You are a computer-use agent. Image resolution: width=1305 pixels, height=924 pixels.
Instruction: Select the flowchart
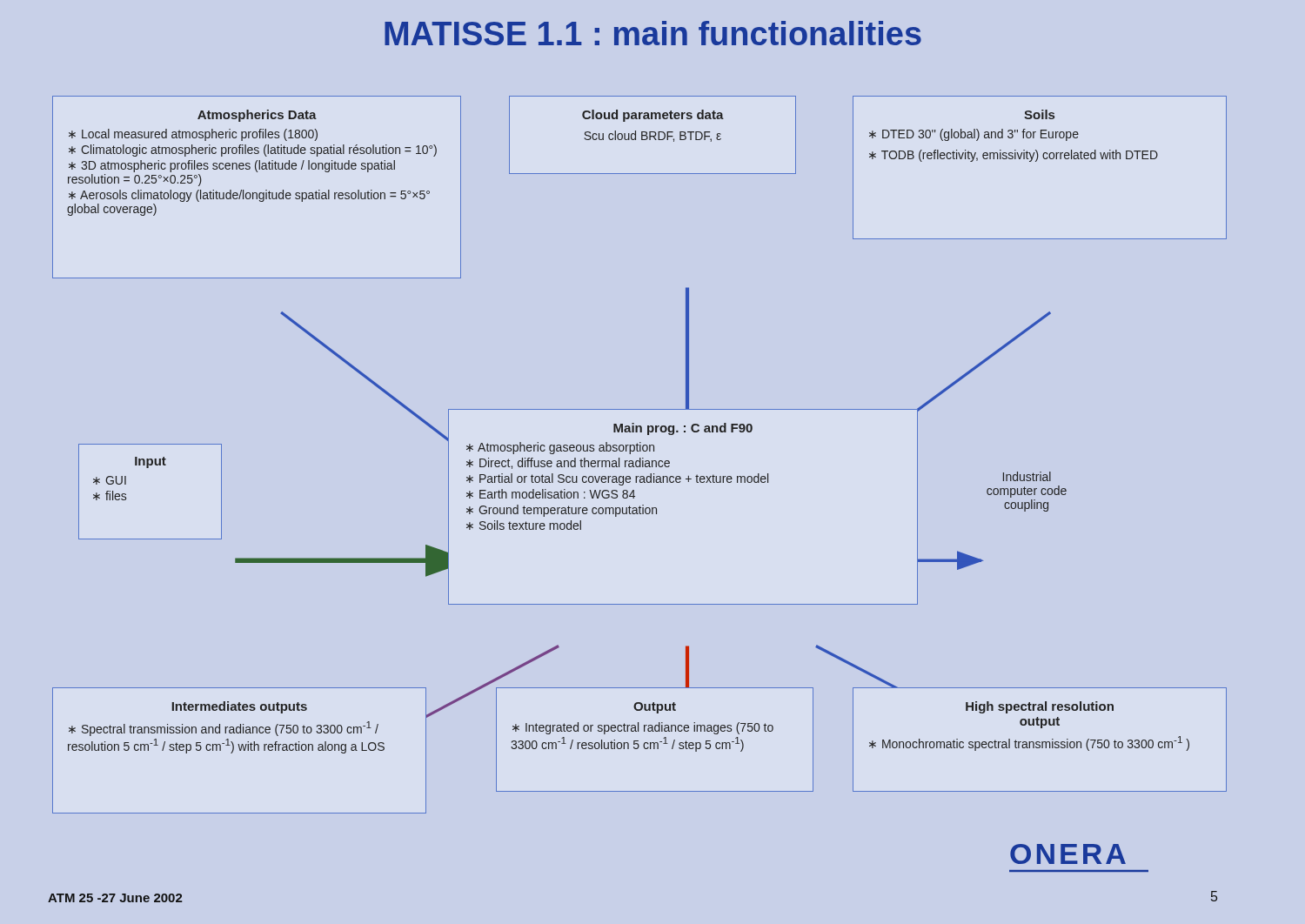pos(652,475)
